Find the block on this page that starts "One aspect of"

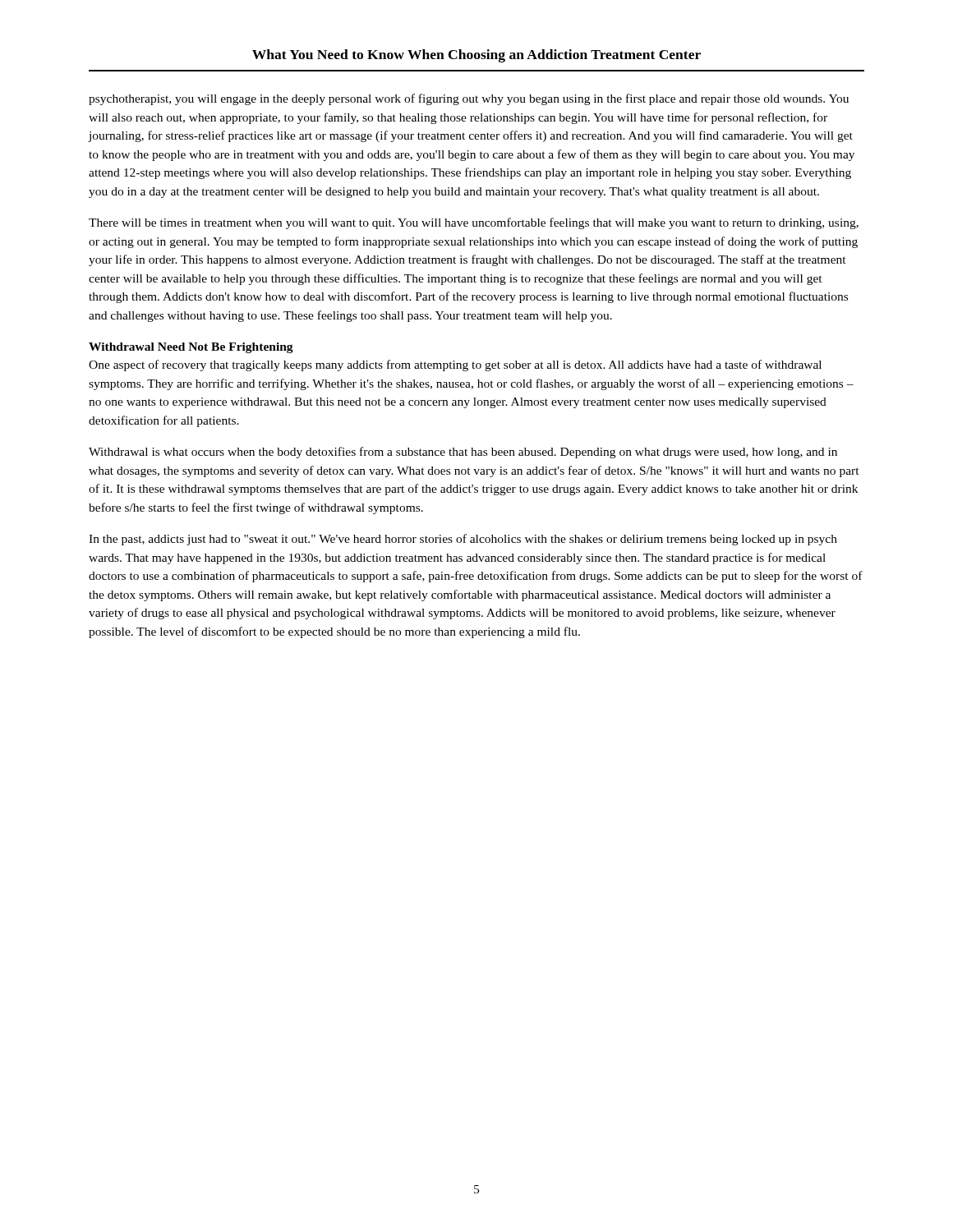[471, 392]
